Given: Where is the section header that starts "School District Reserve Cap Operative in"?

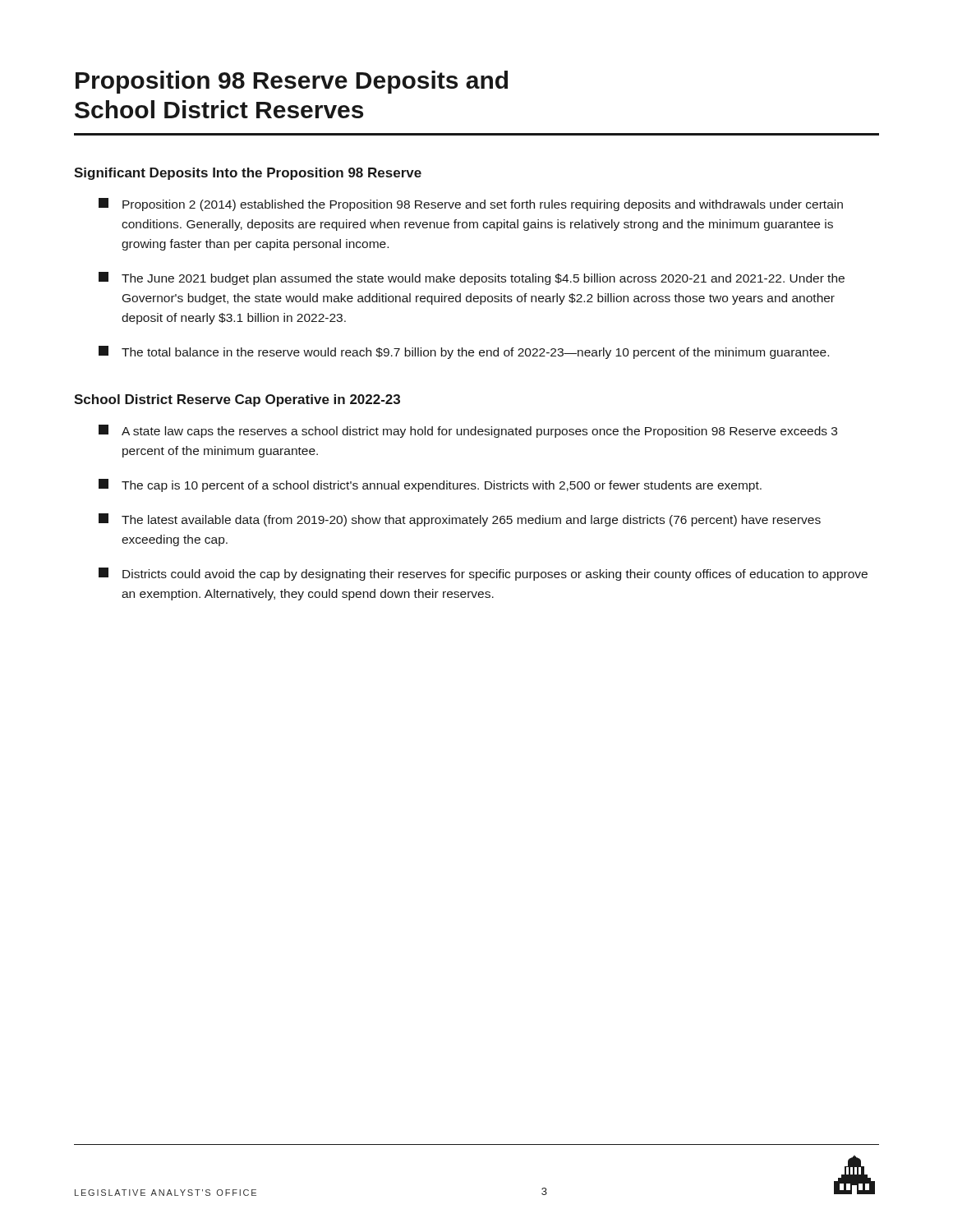Looking at the screenshot, I should 237,400.
